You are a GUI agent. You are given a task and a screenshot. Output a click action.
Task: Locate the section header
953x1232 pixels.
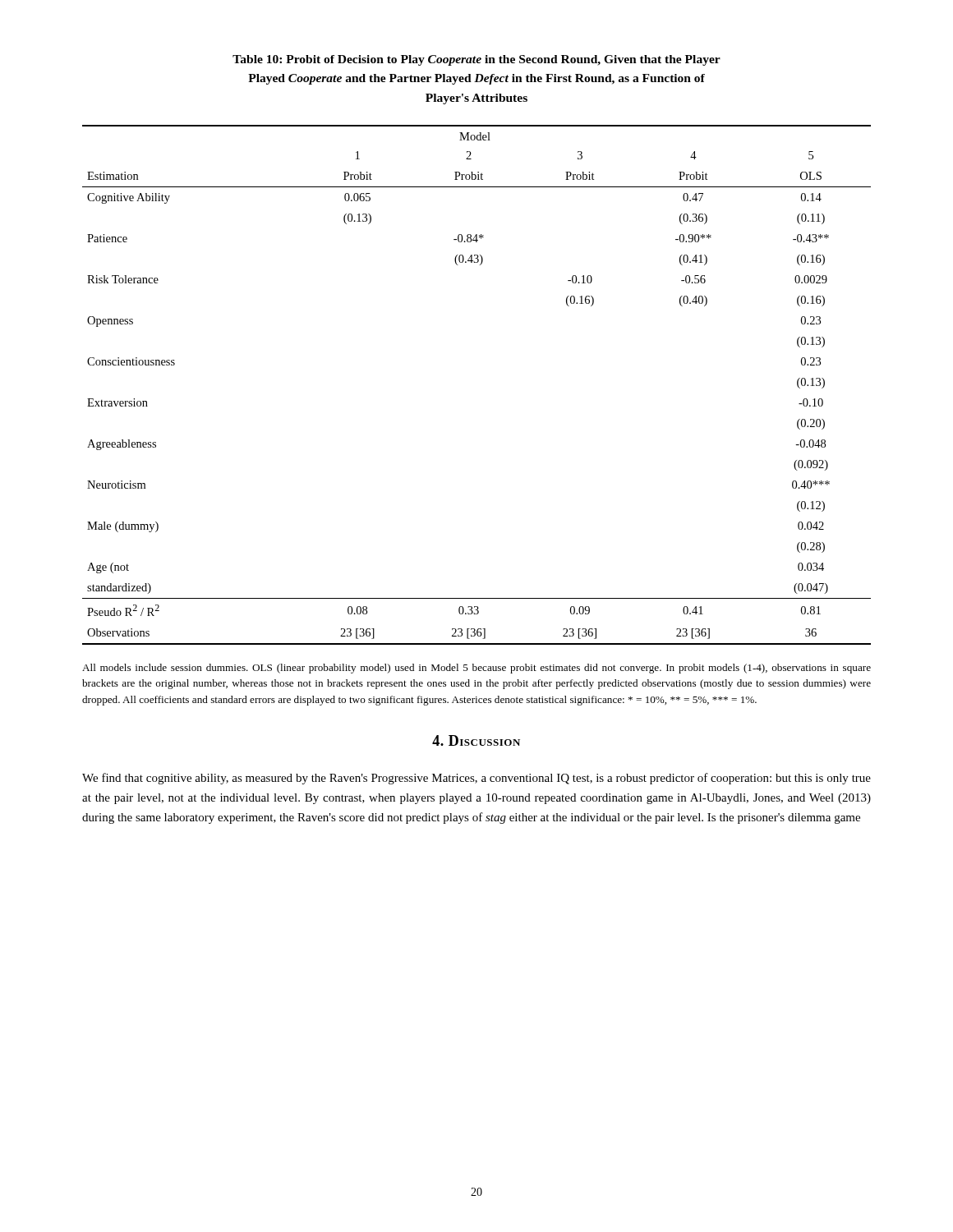(476, 741)
